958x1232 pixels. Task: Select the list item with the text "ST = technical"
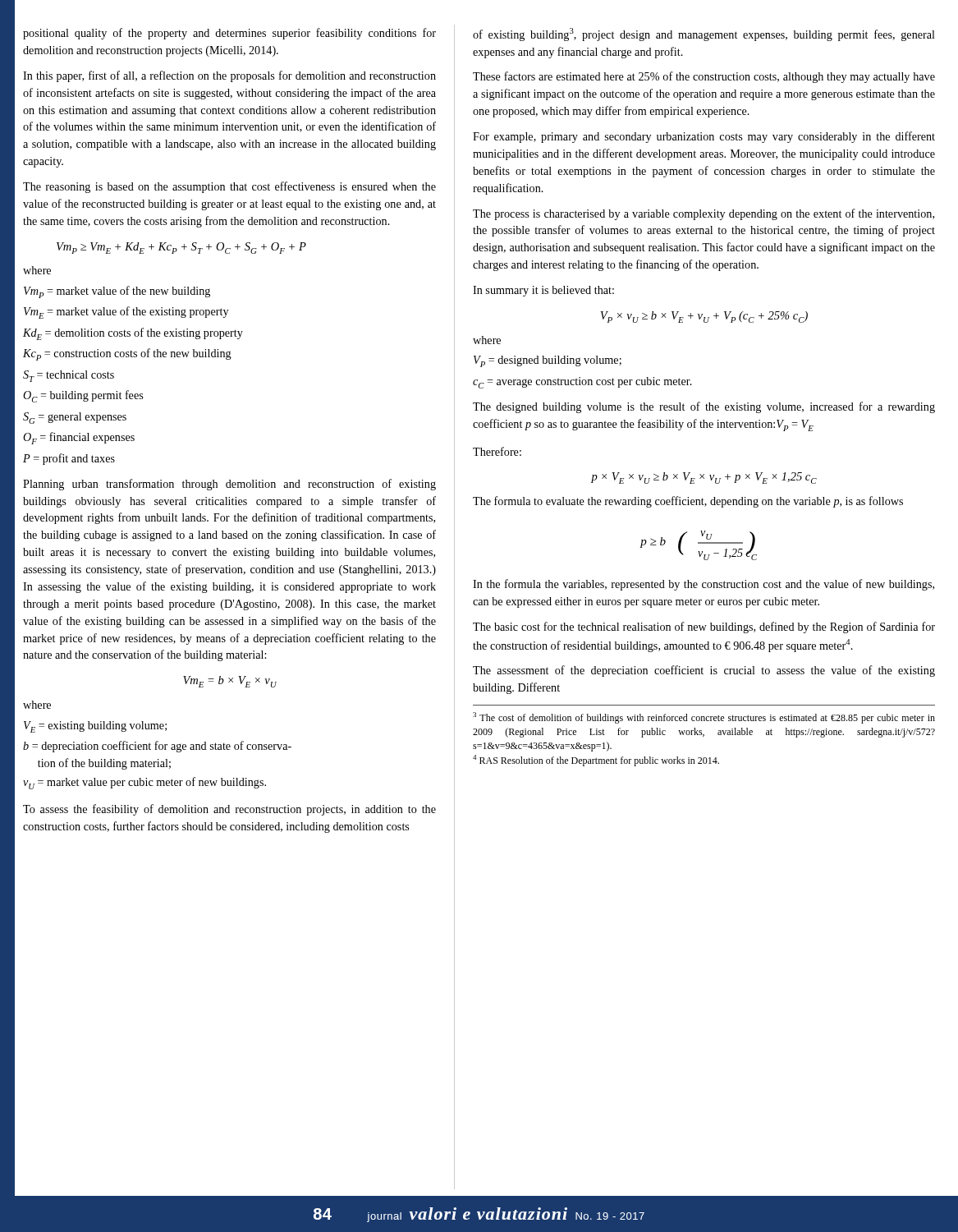69,376
